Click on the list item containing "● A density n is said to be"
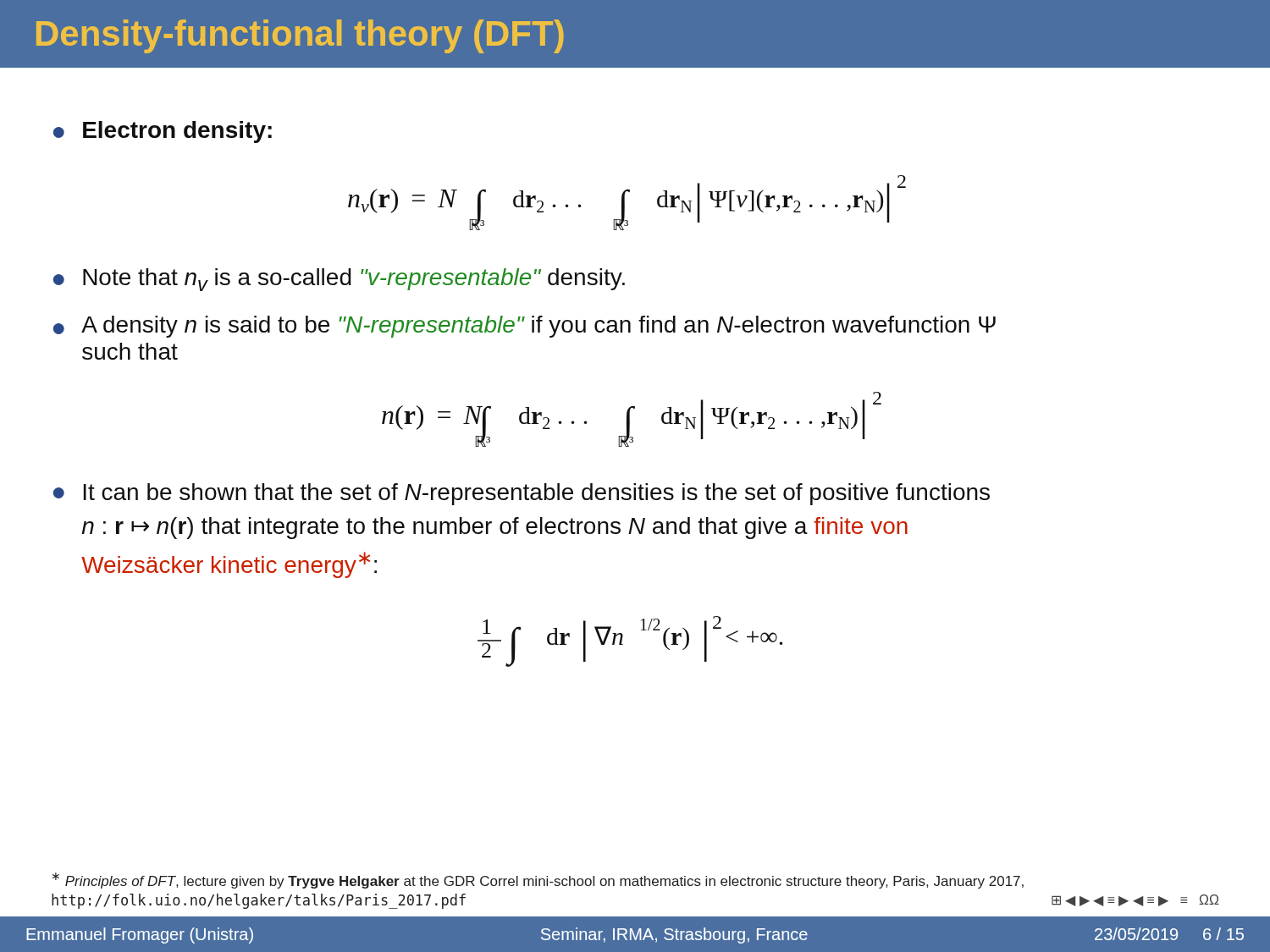 (x=524, y=338)
